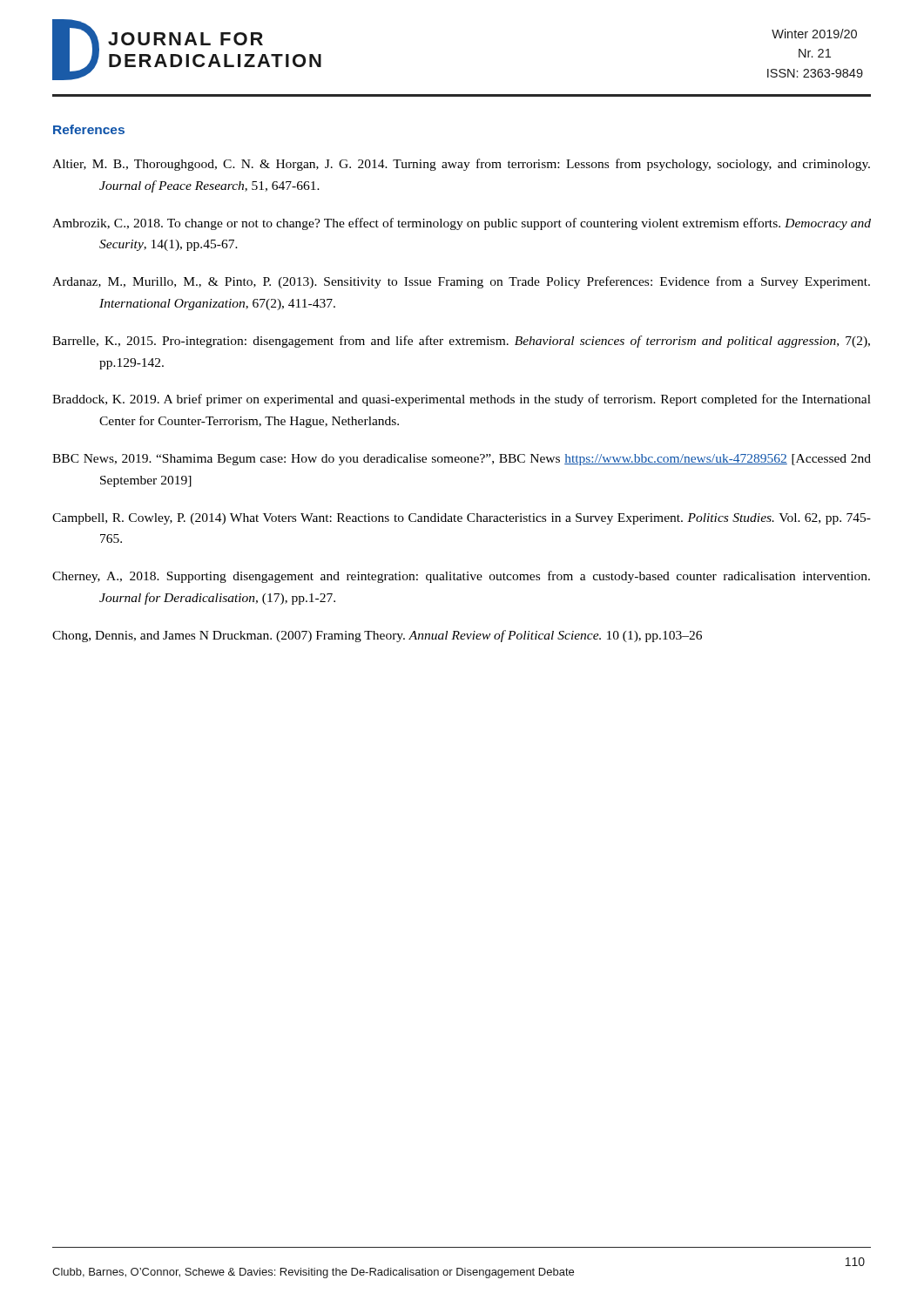Find the list item with the text "Chong, Dennis, and James N Druckman. (2007)"
Image resolution: width=924 pixels, height=1307 pixels.
click(377, 635)
